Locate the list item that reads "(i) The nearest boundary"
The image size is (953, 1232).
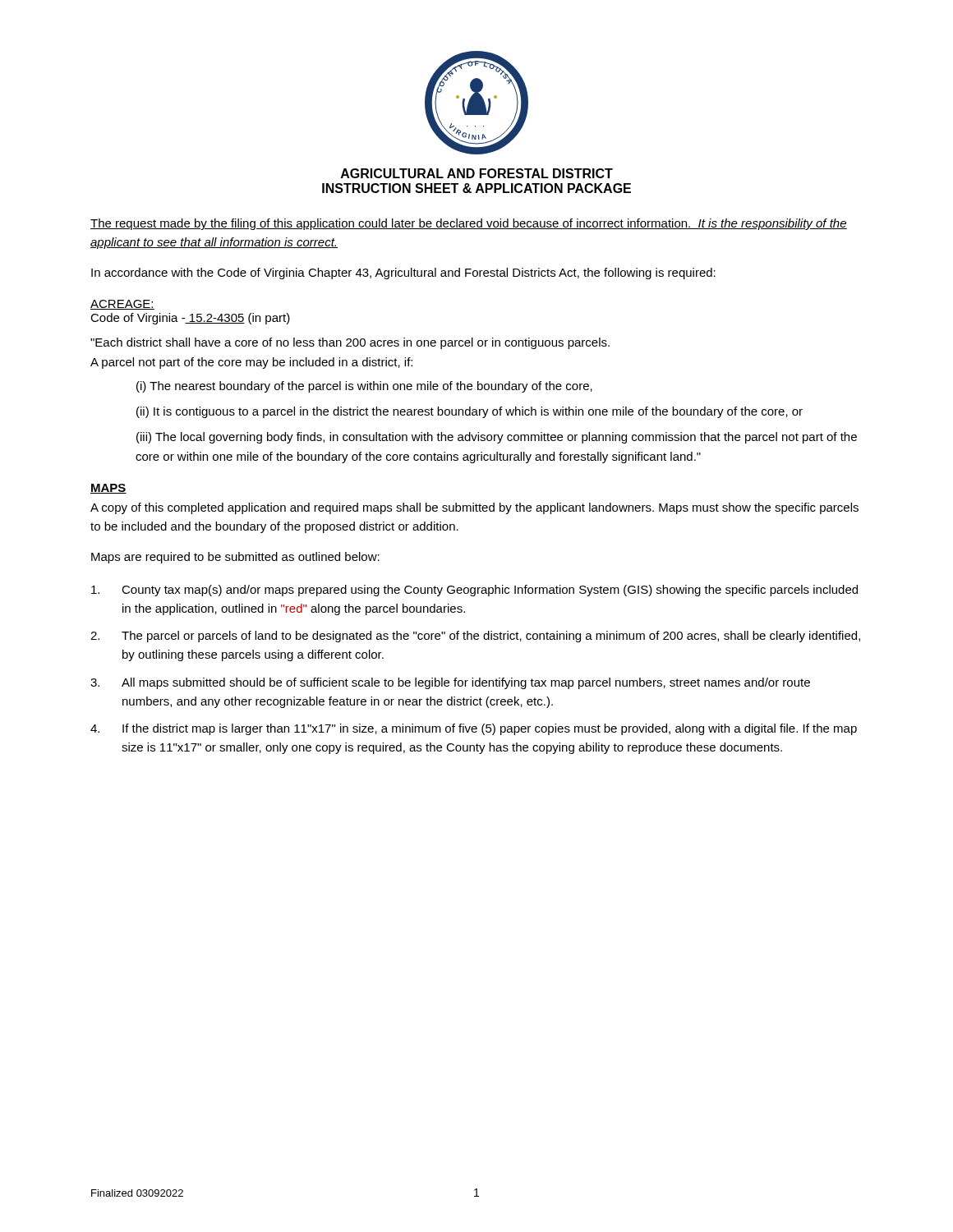(499, 386)
